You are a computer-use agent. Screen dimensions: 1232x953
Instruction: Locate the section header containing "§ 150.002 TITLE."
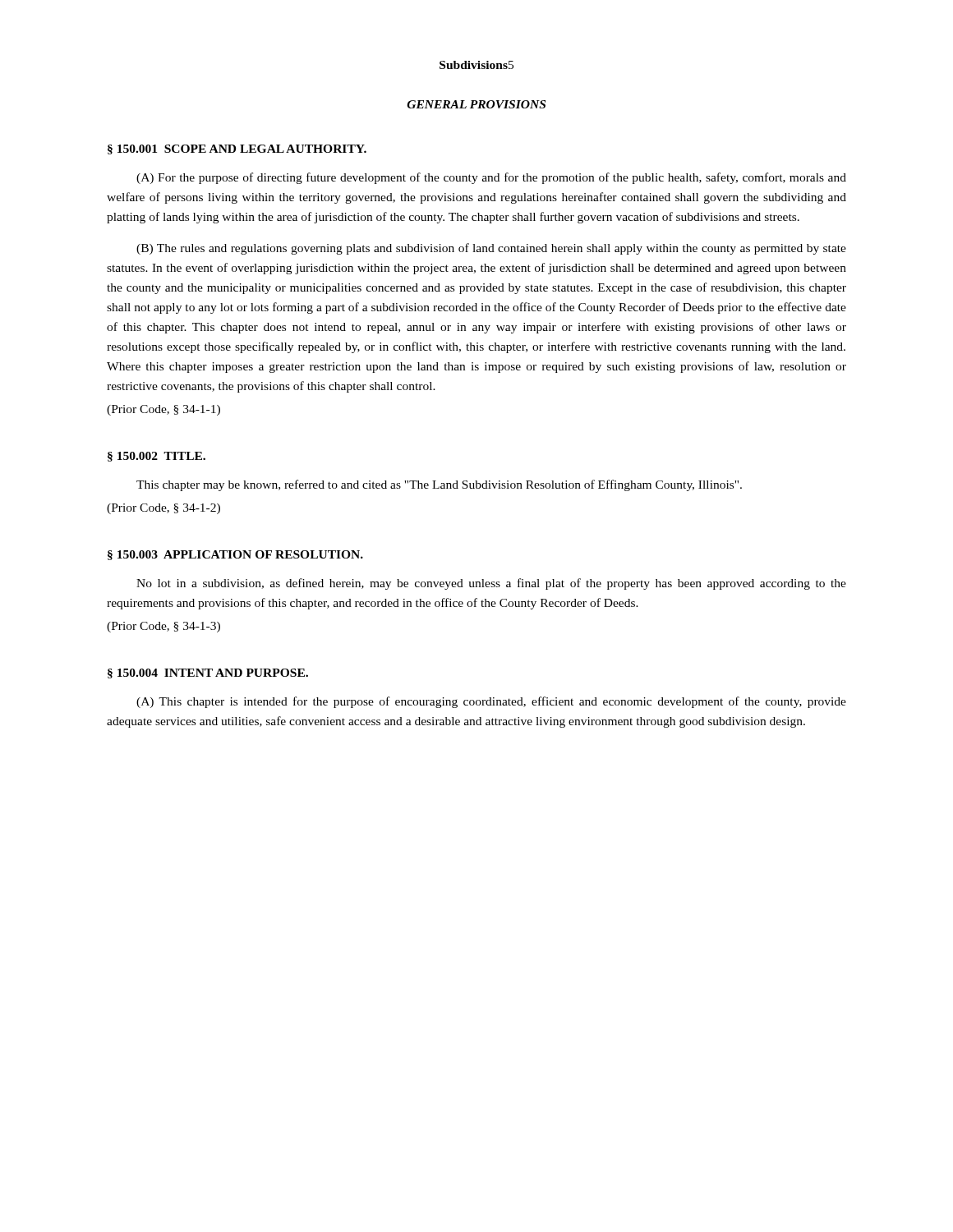point(156,456)
